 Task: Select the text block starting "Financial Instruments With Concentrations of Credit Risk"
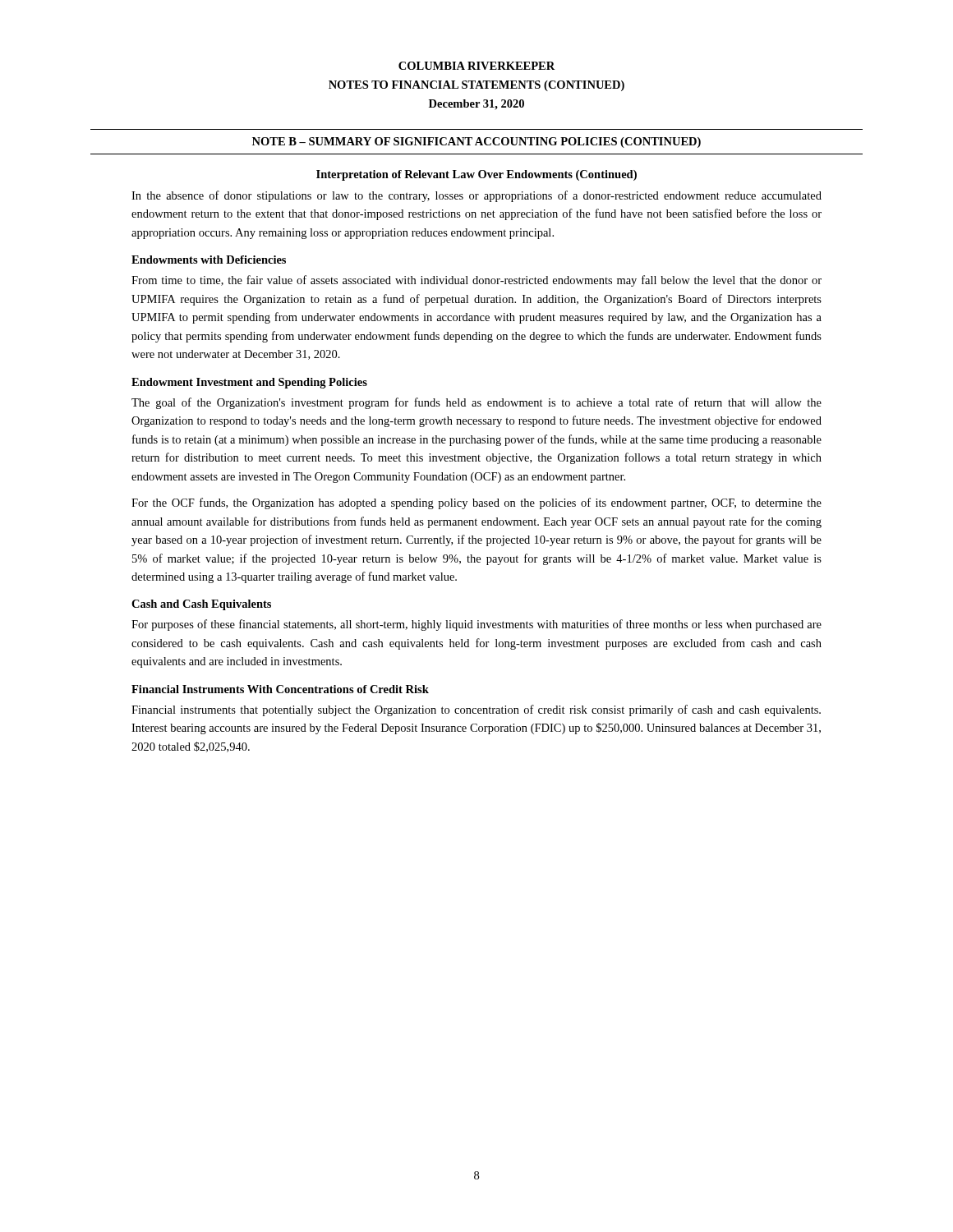point(280,689)
